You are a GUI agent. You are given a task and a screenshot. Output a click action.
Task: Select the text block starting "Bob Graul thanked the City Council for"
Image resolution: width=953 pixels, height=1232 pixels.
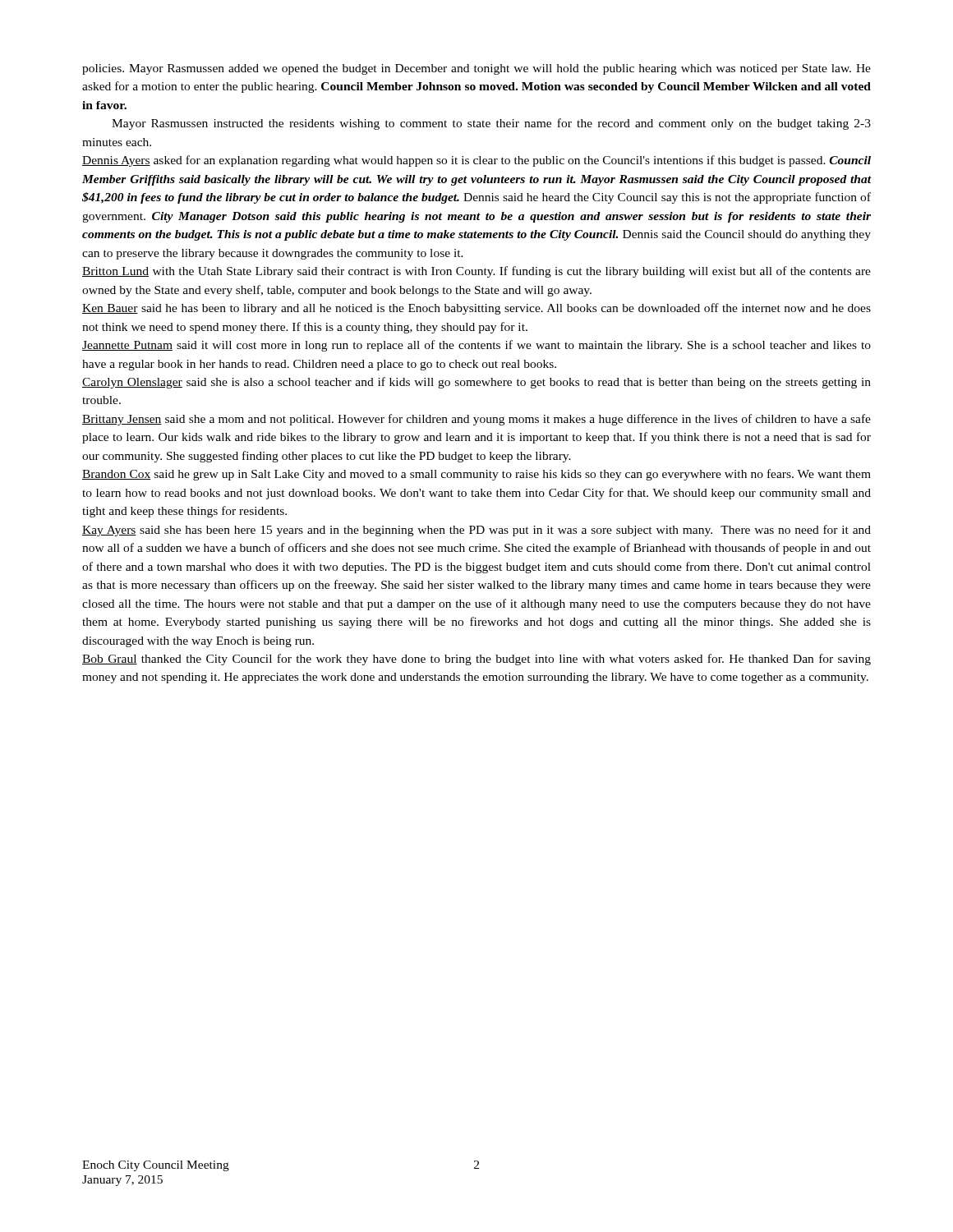[476, 668]
